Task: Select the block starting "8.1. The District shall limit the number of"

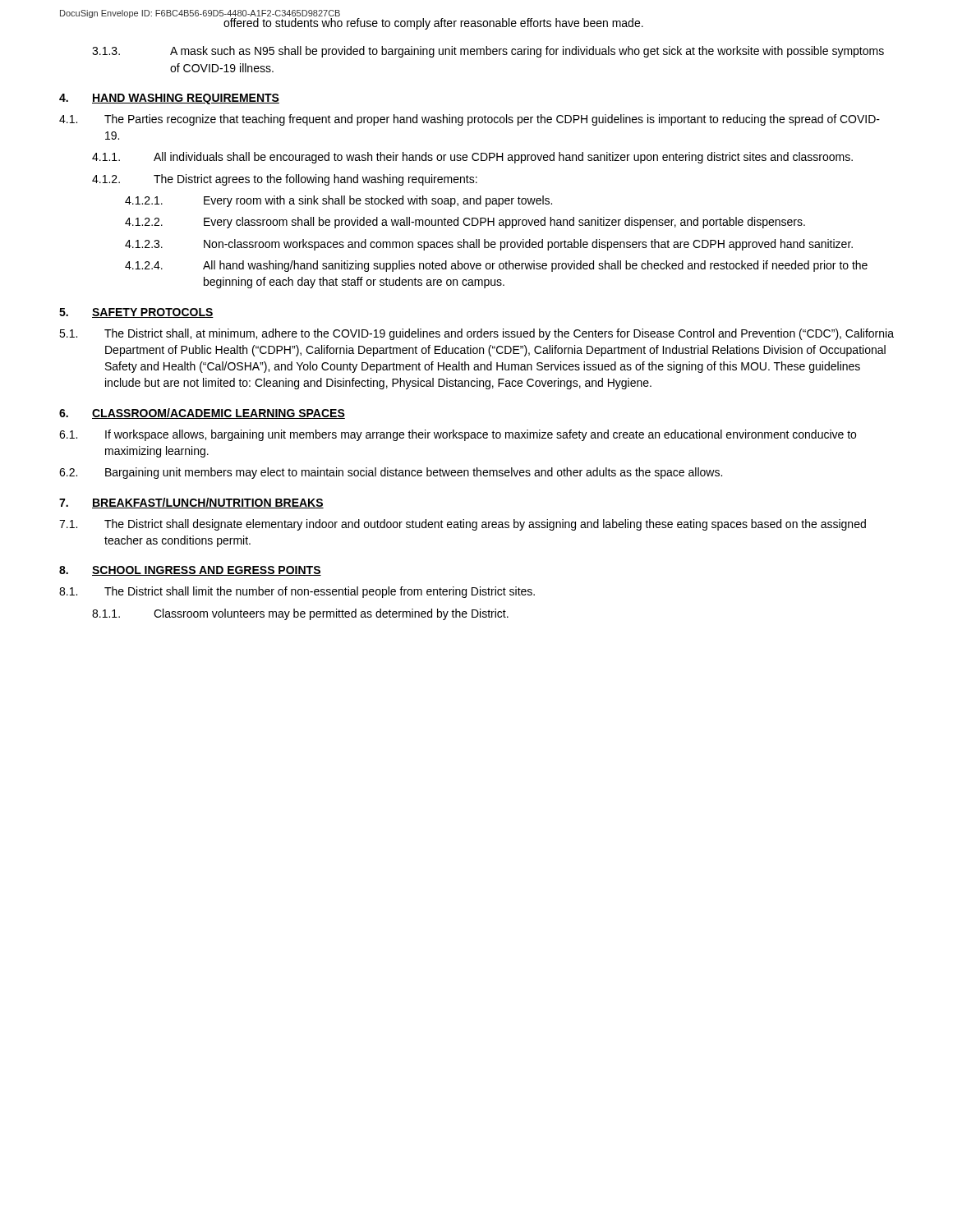Action: (298, 592)
